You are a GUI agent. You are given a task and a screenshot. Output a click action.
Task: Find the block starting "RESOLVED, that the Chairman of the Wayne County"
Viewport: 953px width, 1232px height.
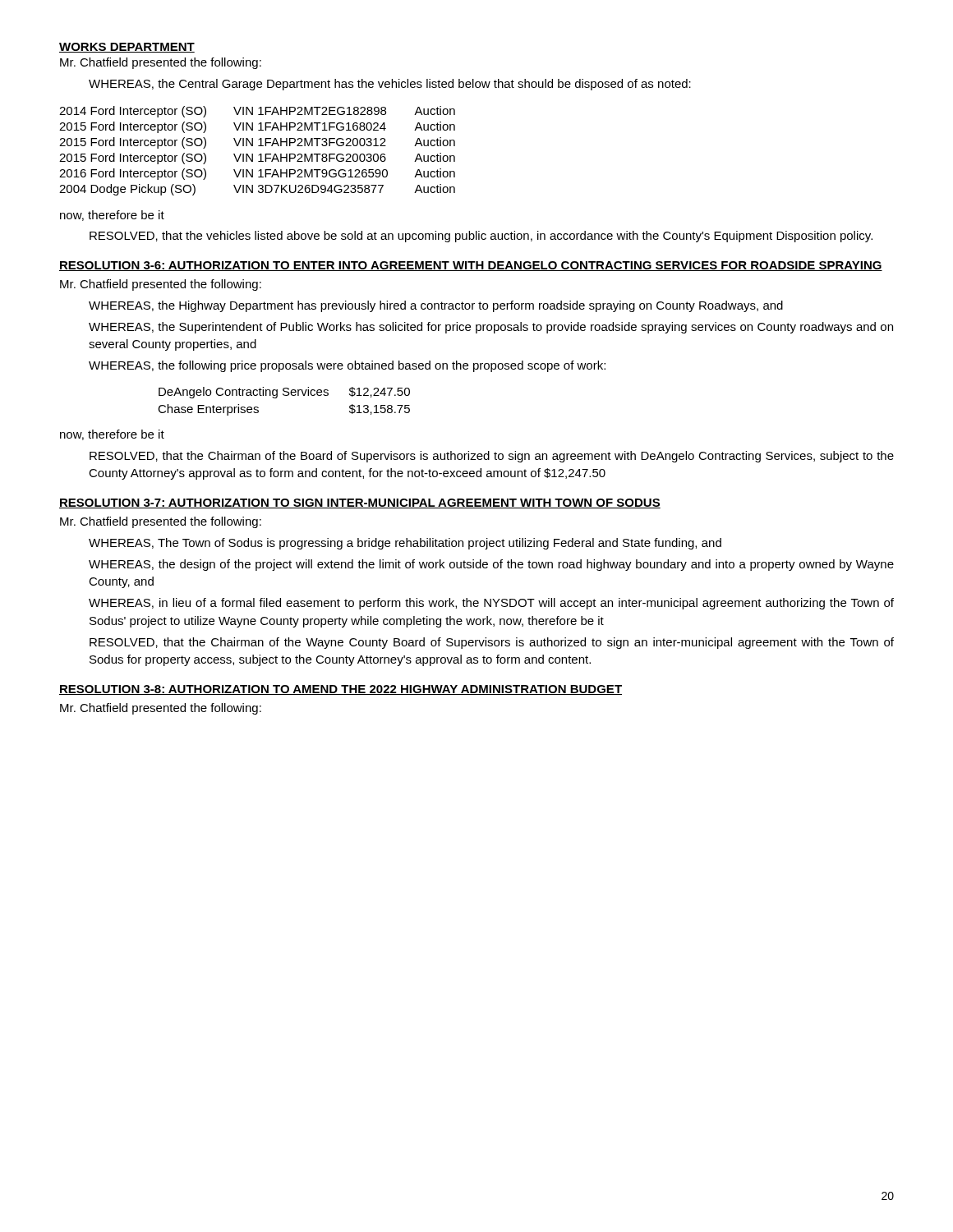491,650
